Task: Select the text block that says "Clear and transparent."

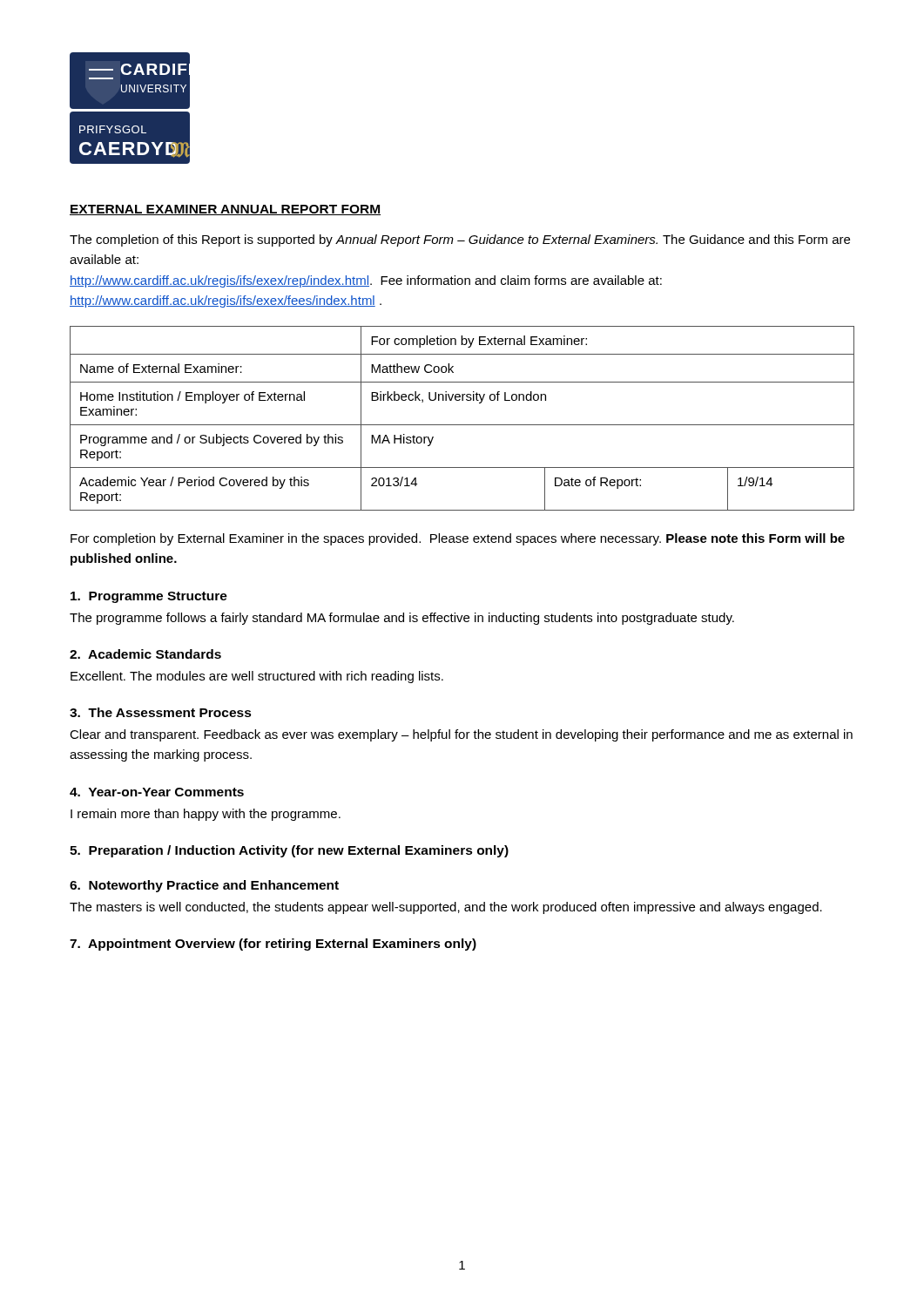Action: (x=461, y=744)
